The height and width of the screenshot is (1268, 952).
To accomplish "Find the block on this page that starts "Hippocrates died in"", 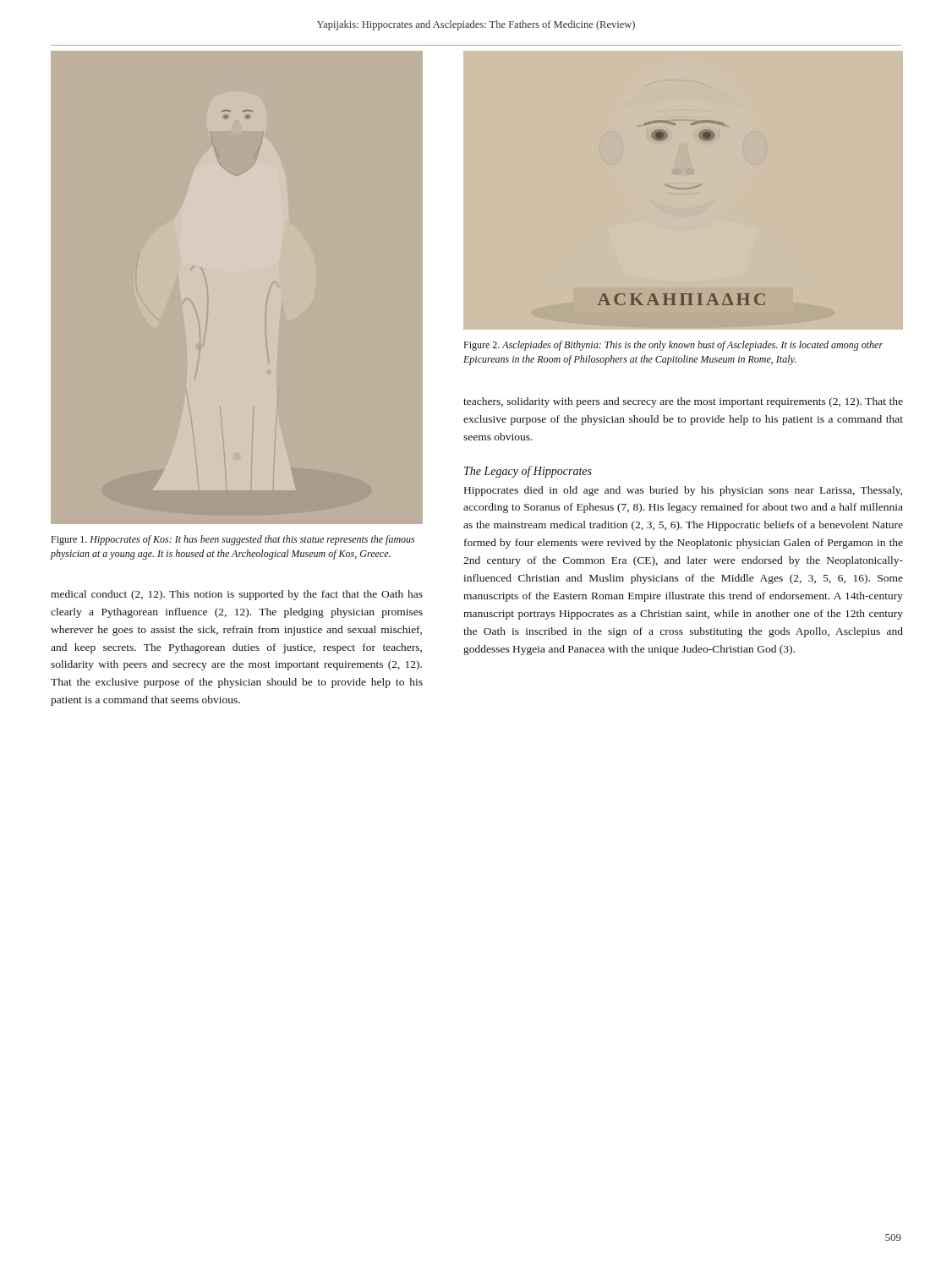I will click(683, 569).
